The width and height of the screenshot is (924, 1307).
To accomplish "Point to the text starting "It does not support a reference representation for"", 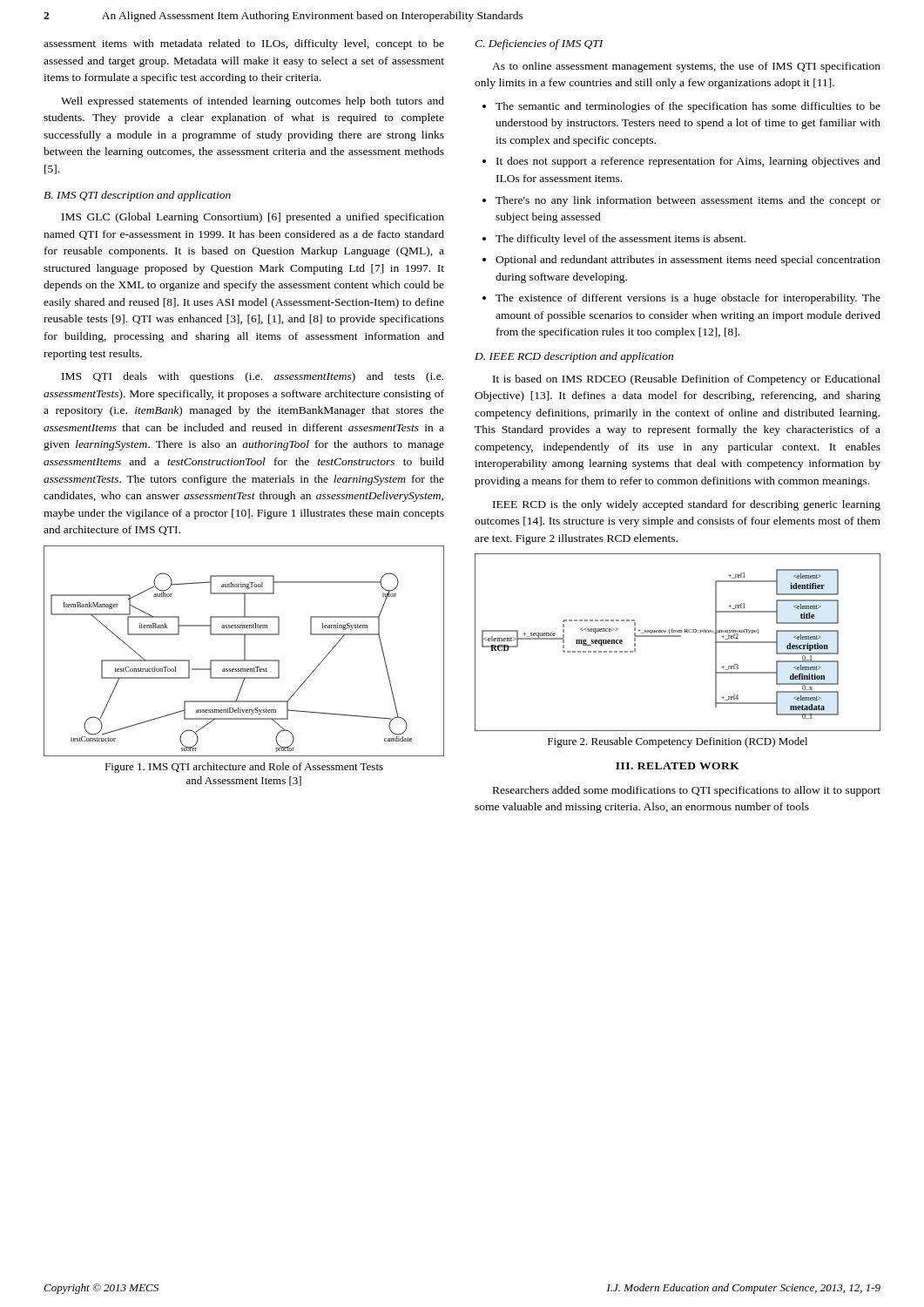I will coord(688,170).
